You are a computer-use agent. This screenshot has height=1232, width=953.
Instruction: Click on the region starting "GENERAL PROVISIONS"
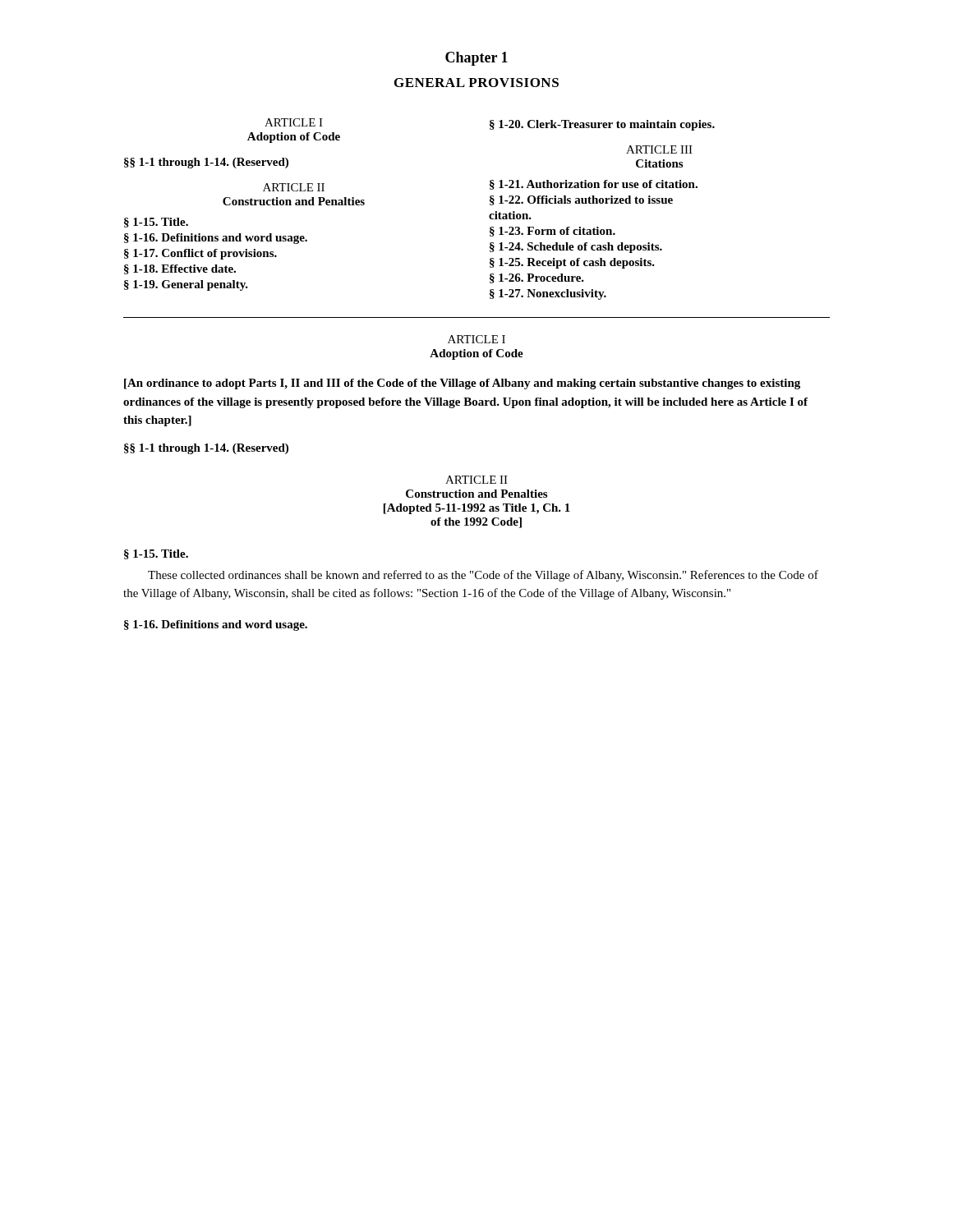(476, 83)
